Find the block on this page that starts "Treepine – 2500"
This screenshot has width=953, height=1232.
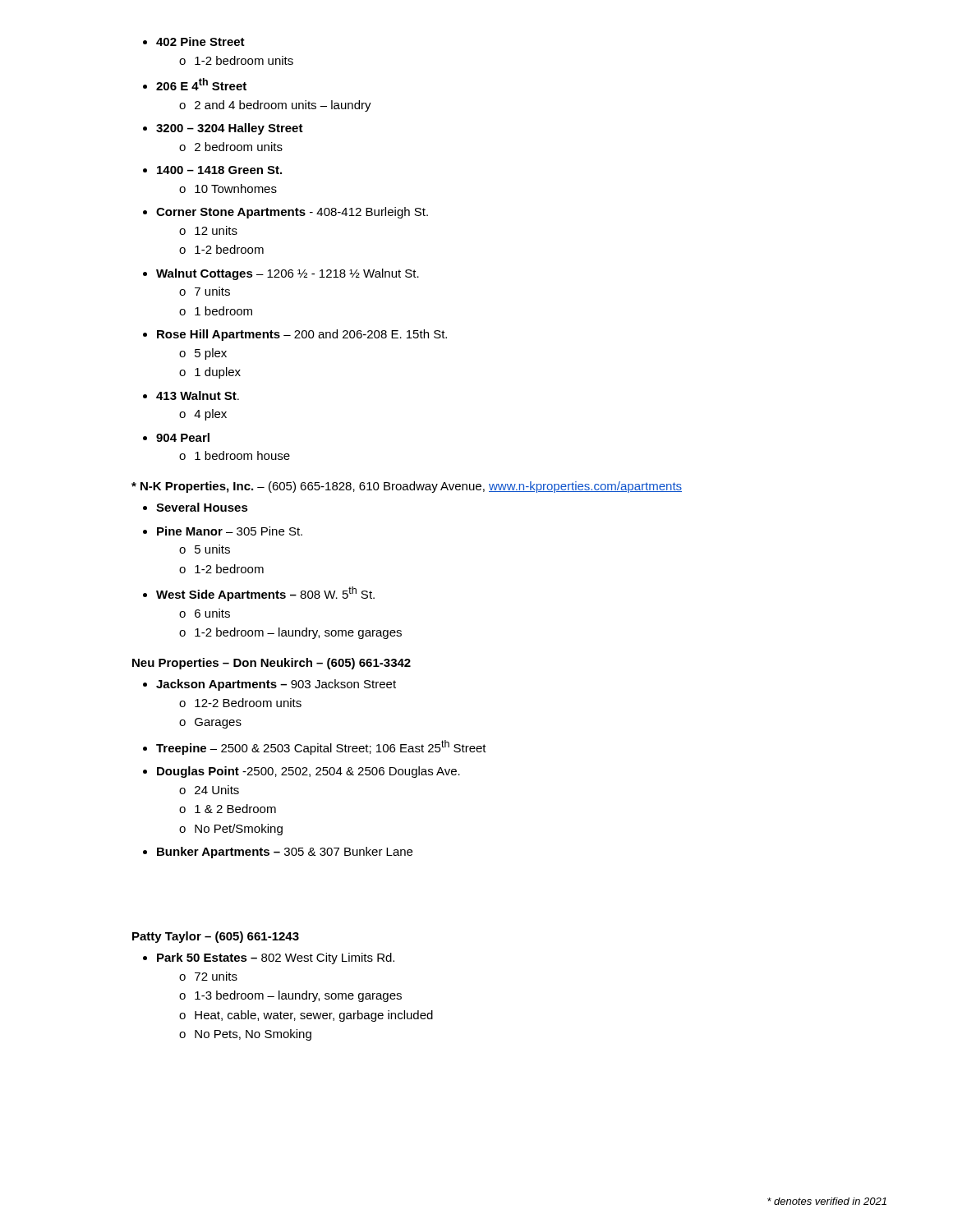tap(315, 747)
